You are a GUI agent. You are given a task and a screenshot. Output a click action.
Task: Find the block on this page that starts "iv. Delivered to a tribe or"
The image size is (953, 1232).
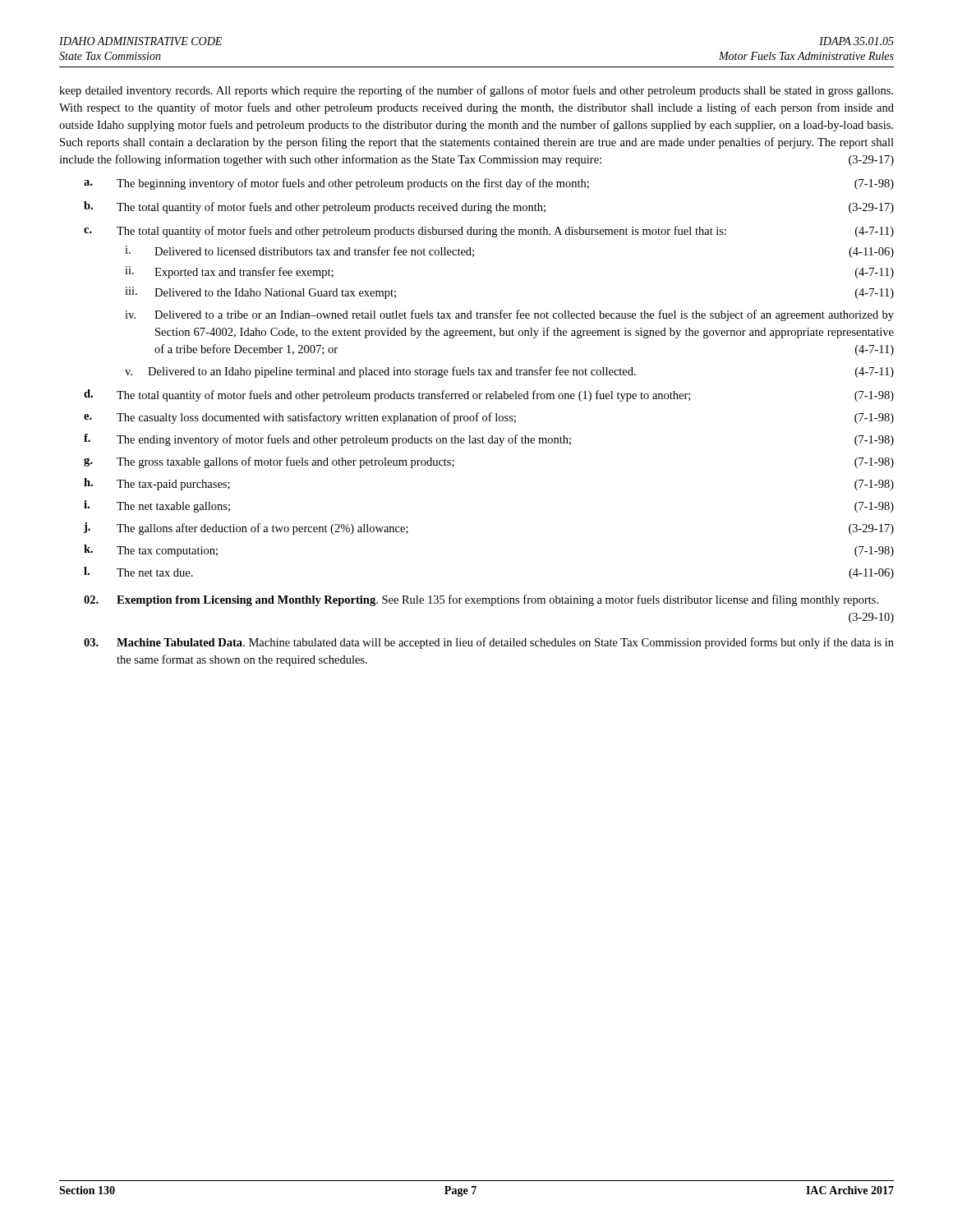click(476, 332)
